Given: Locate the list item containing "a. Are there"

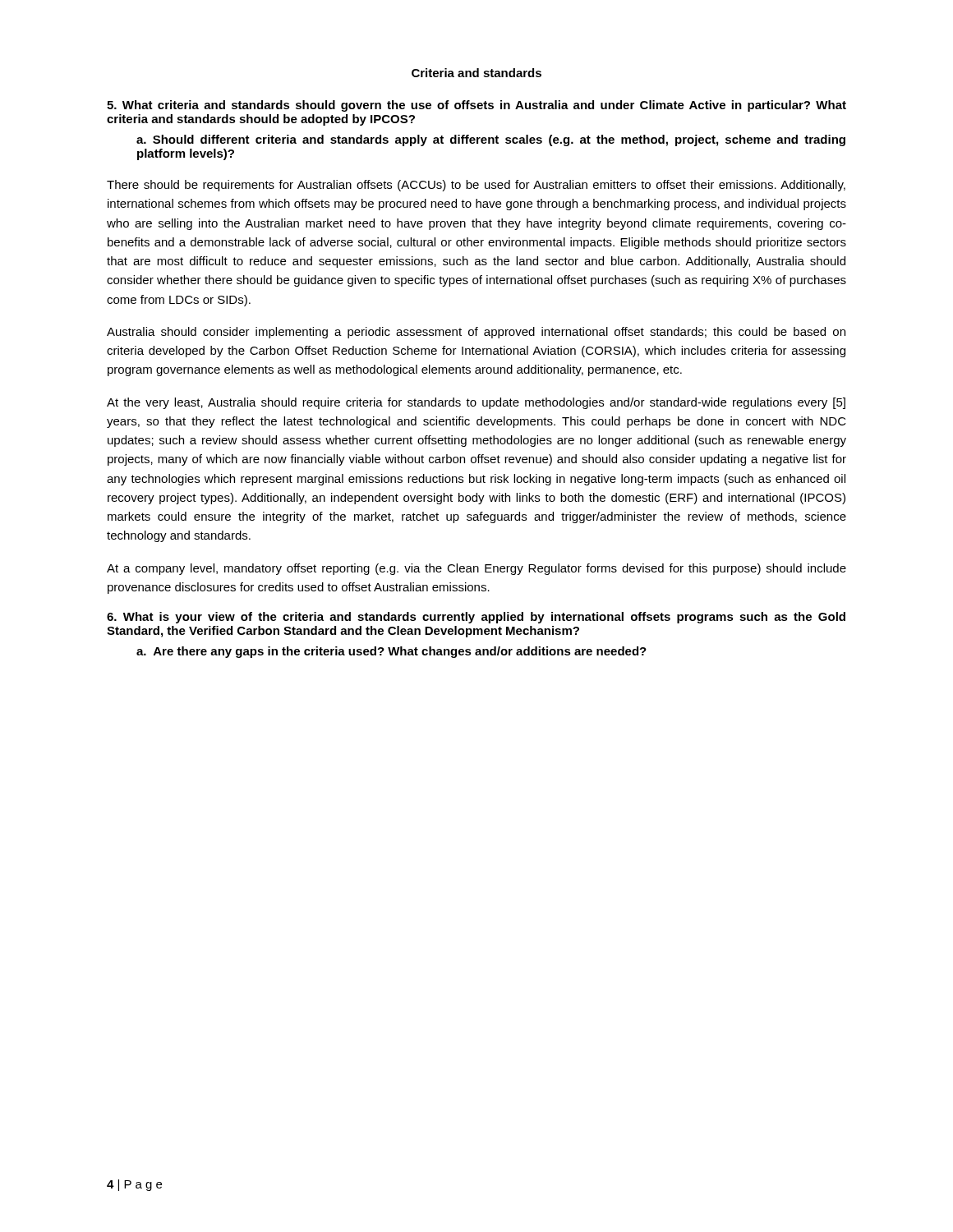Looking at the screenshot, I should (392, 651).
